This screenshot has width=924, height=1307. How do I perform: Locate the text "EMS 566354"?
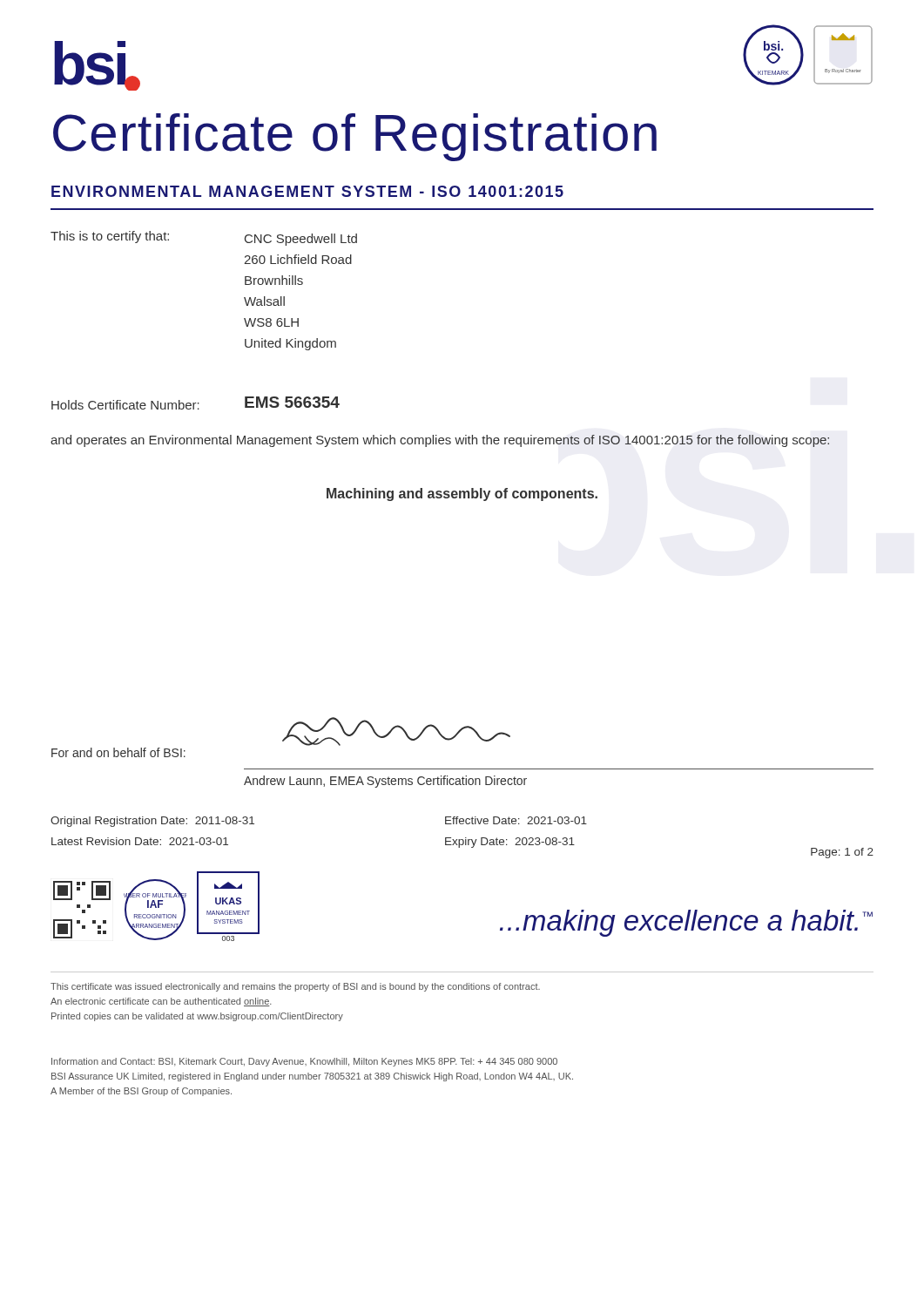click(x=292, y=402)
